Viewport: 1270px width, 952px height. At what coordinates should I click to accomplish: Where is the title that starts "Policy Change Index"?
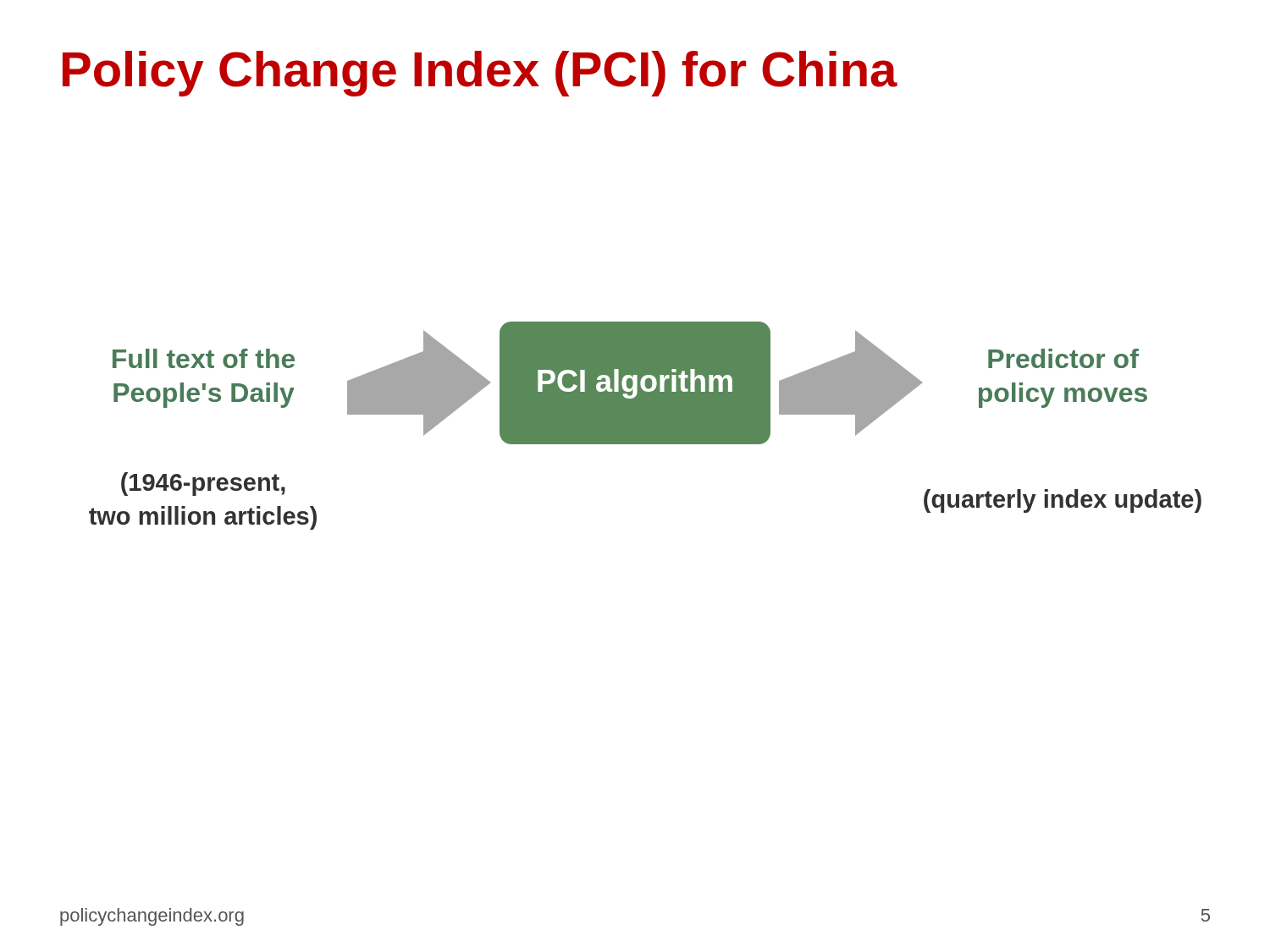pyautogui.click(x=478, y=69)
